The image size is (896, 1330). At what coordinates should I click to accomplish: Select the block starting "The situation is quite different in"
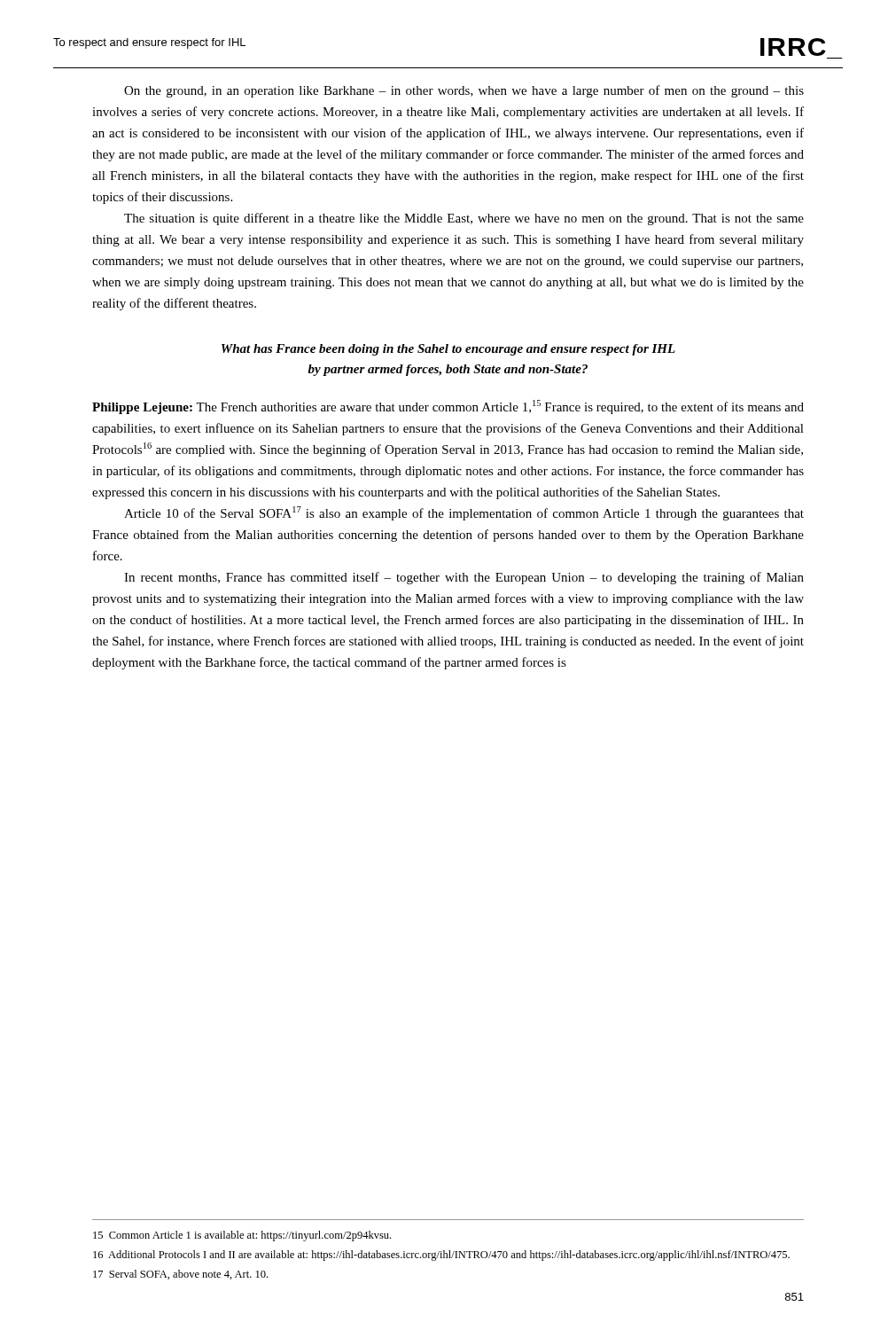(x=448, y=261)
